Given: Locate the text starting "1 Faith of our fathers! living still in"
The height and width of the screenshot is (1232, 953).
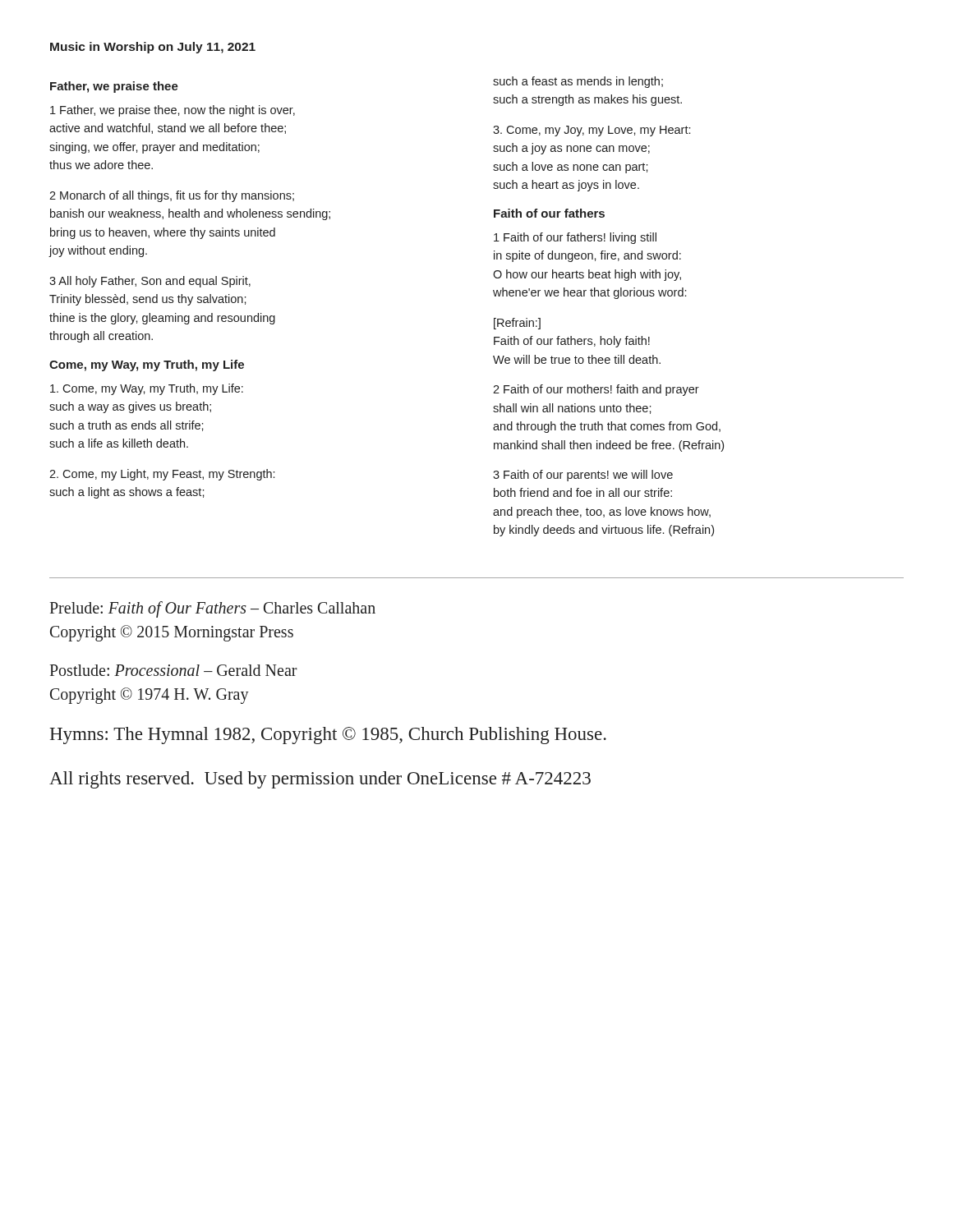Looking at the screenshot, I should coord(590,265).
